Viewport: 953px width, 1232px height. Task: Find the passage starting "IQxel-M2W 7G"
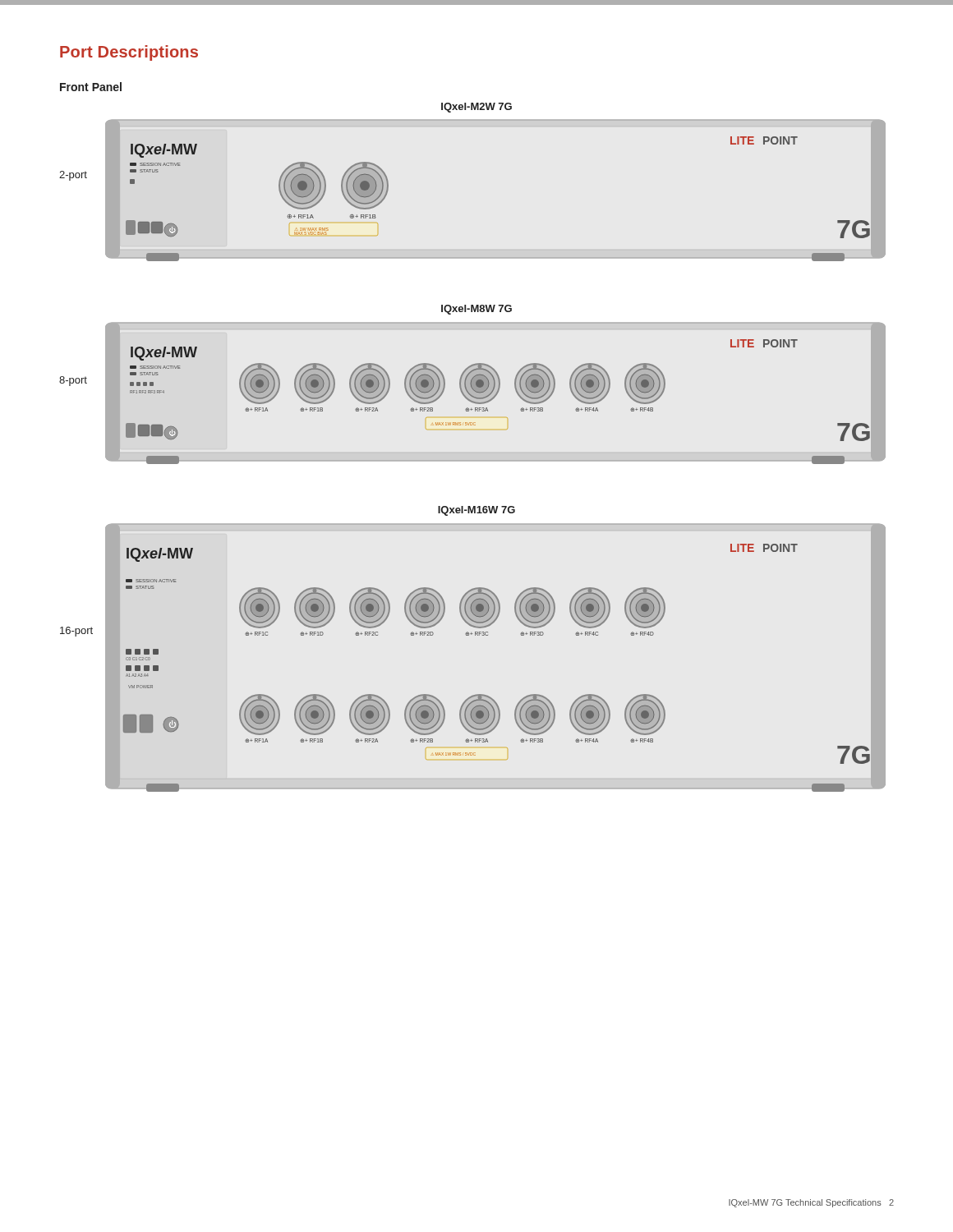click(476, 106)
